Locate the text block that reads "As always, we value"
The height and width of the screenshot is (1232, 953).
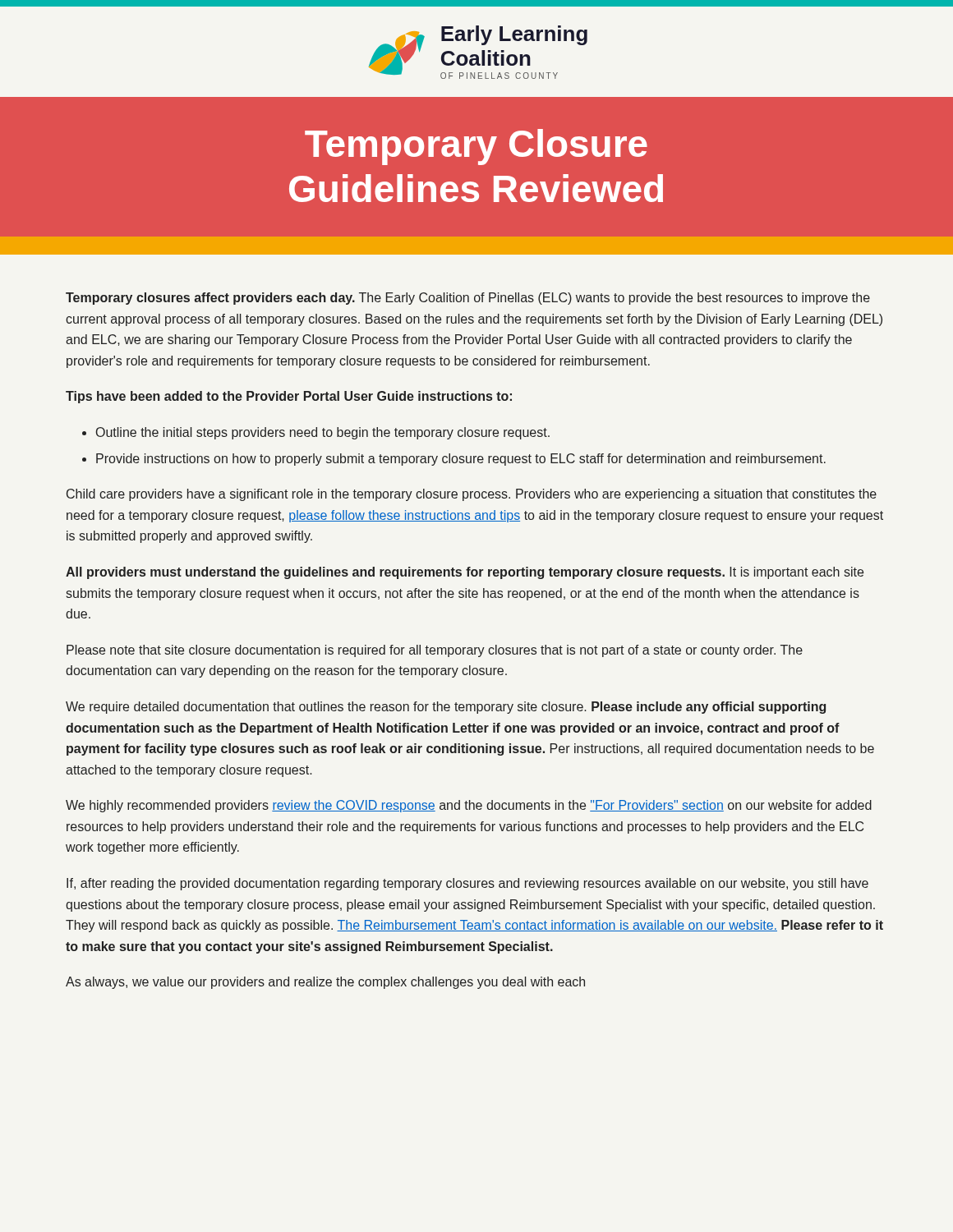[476, 983]
